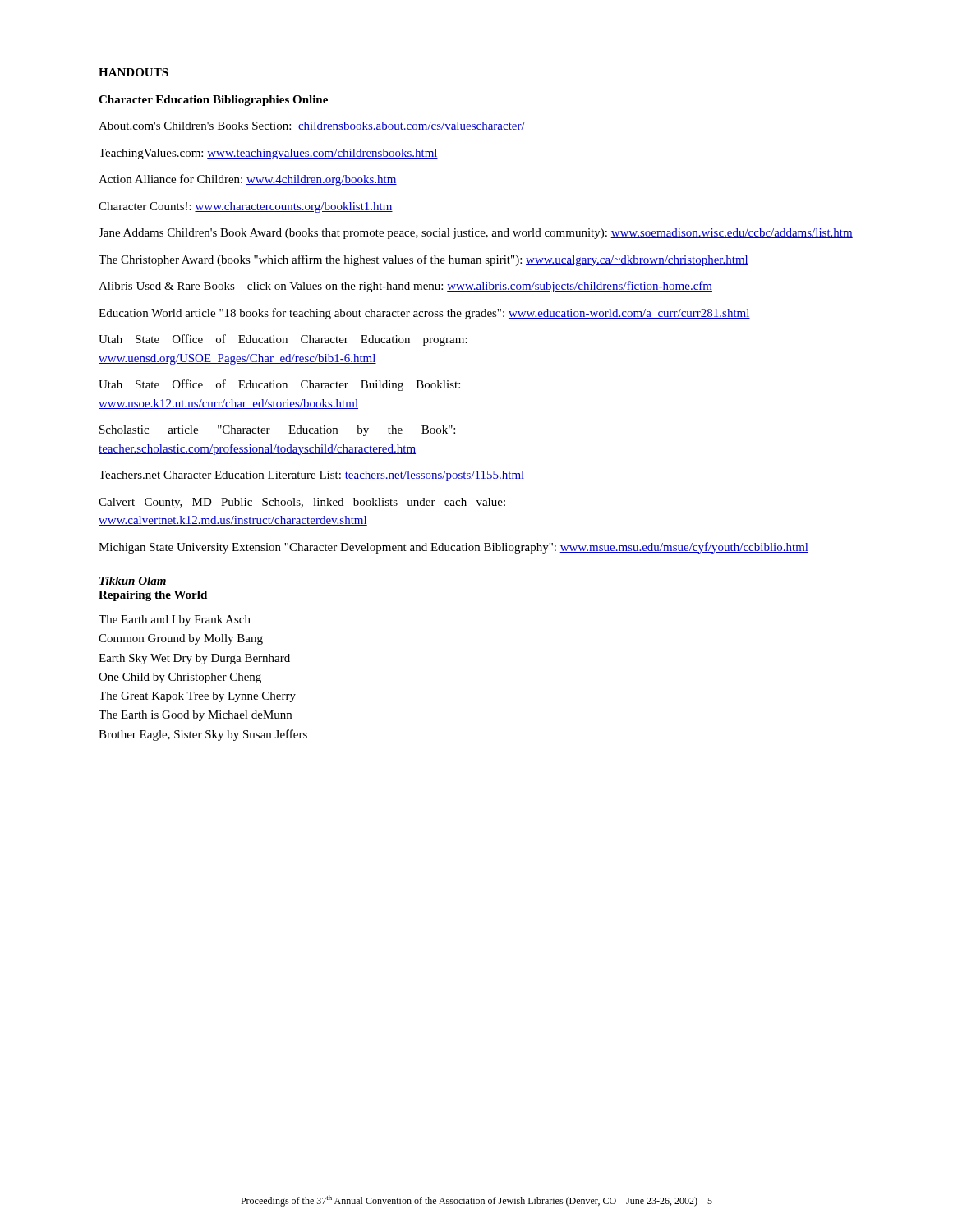Screen dimensions: 1232x953
Task: Navigate to the block starting "Scholastic article "Character Education by the Book":"
Action: [277, 439]
